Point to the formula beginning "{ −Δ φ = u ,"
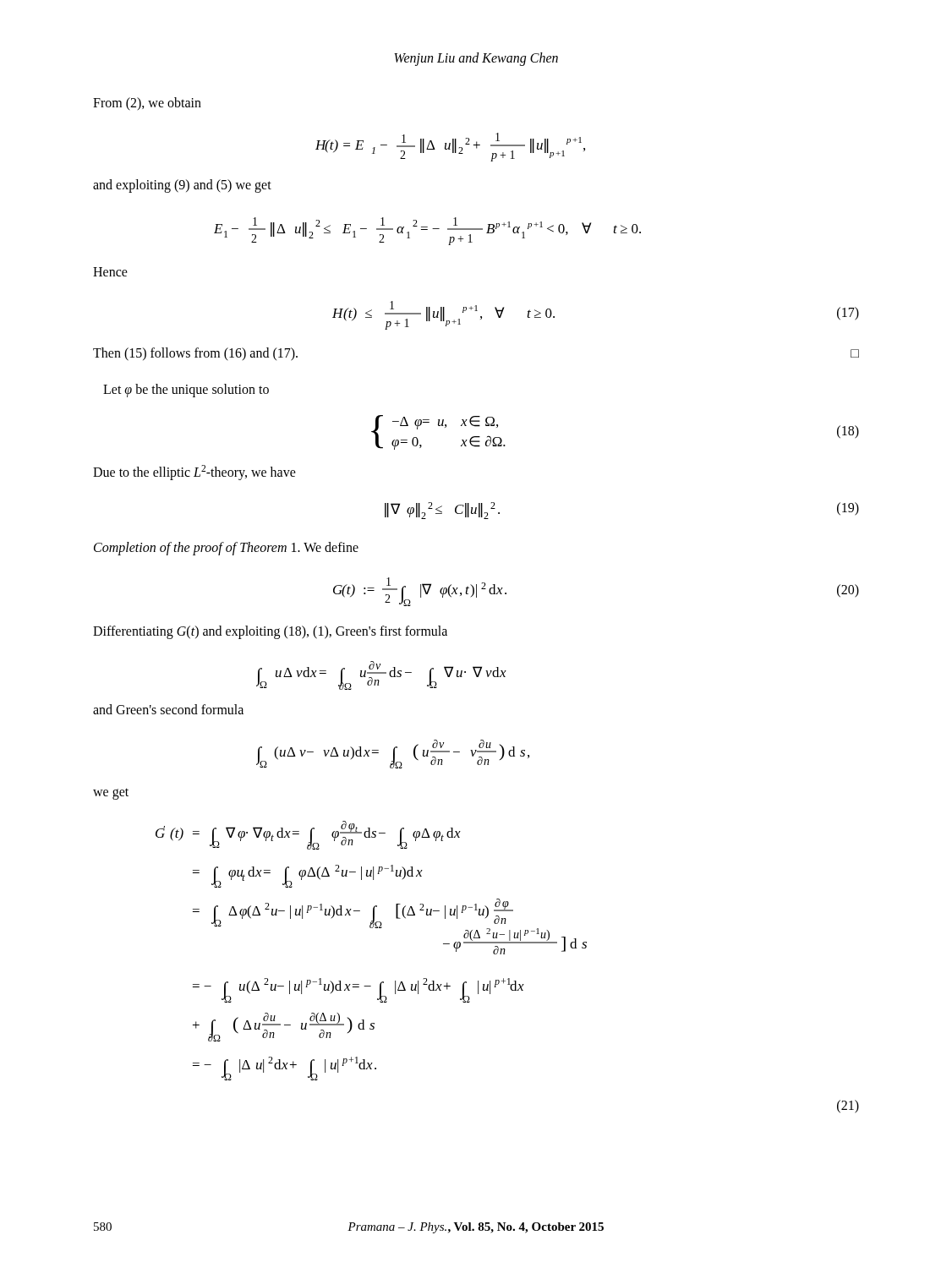This screenshot has width=952, height=1268. coord(476,431)
